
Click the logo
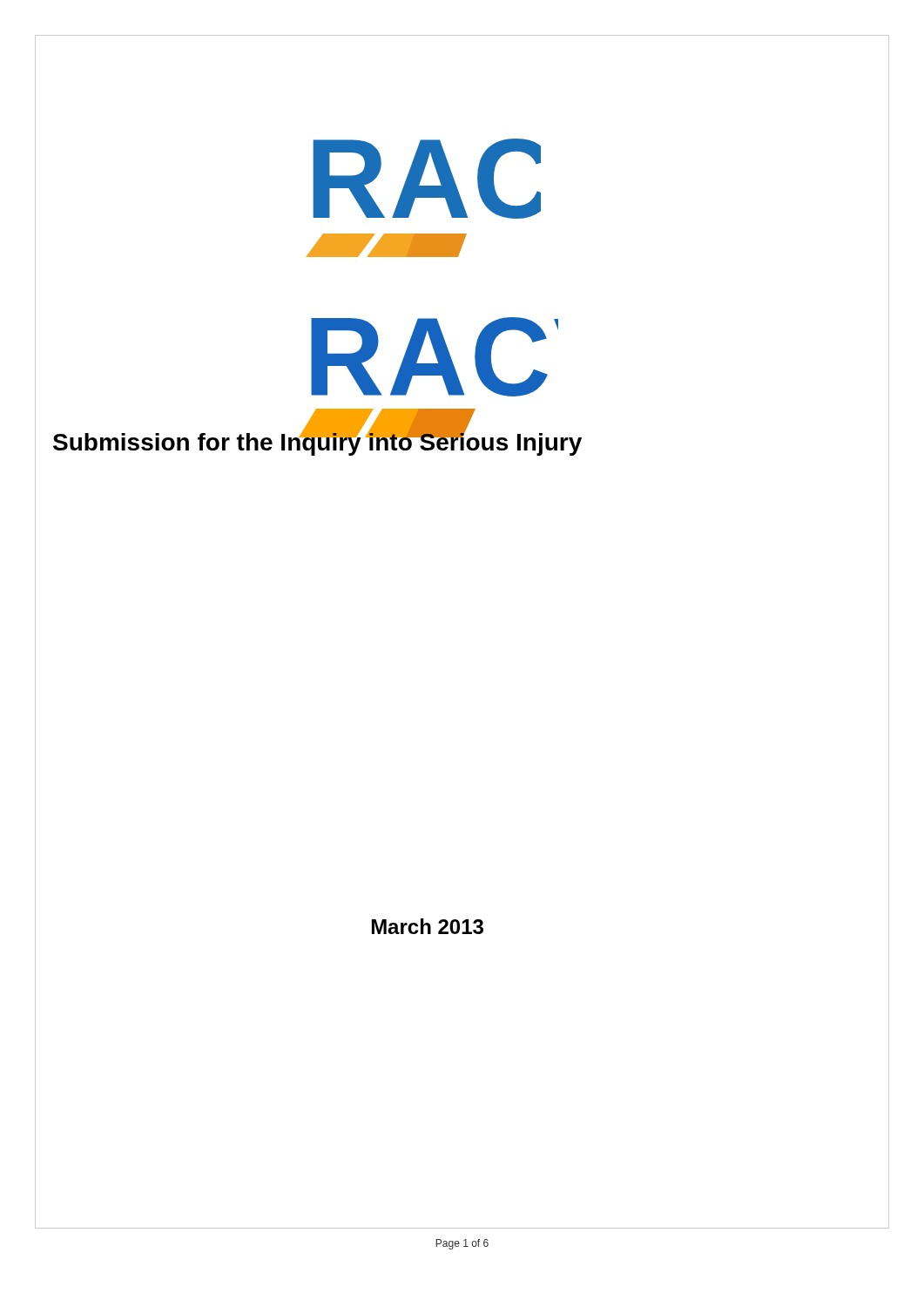click(x=427, y=289)
